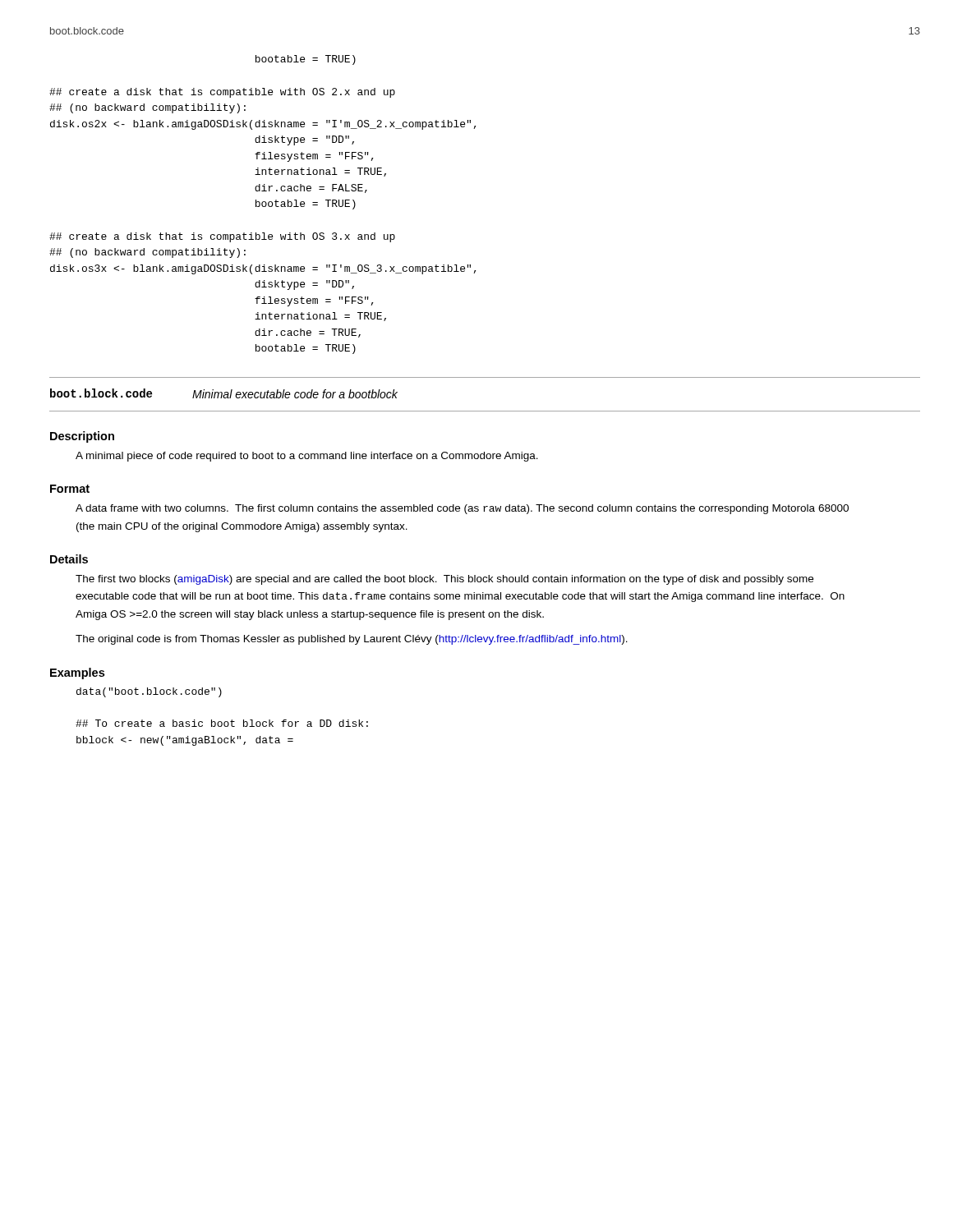Viewport: 953px width, 1232px height.
Task: Locate the text starting "boot.block.code Minimal executable code for a bootblock"
Action: coord(223,394)
